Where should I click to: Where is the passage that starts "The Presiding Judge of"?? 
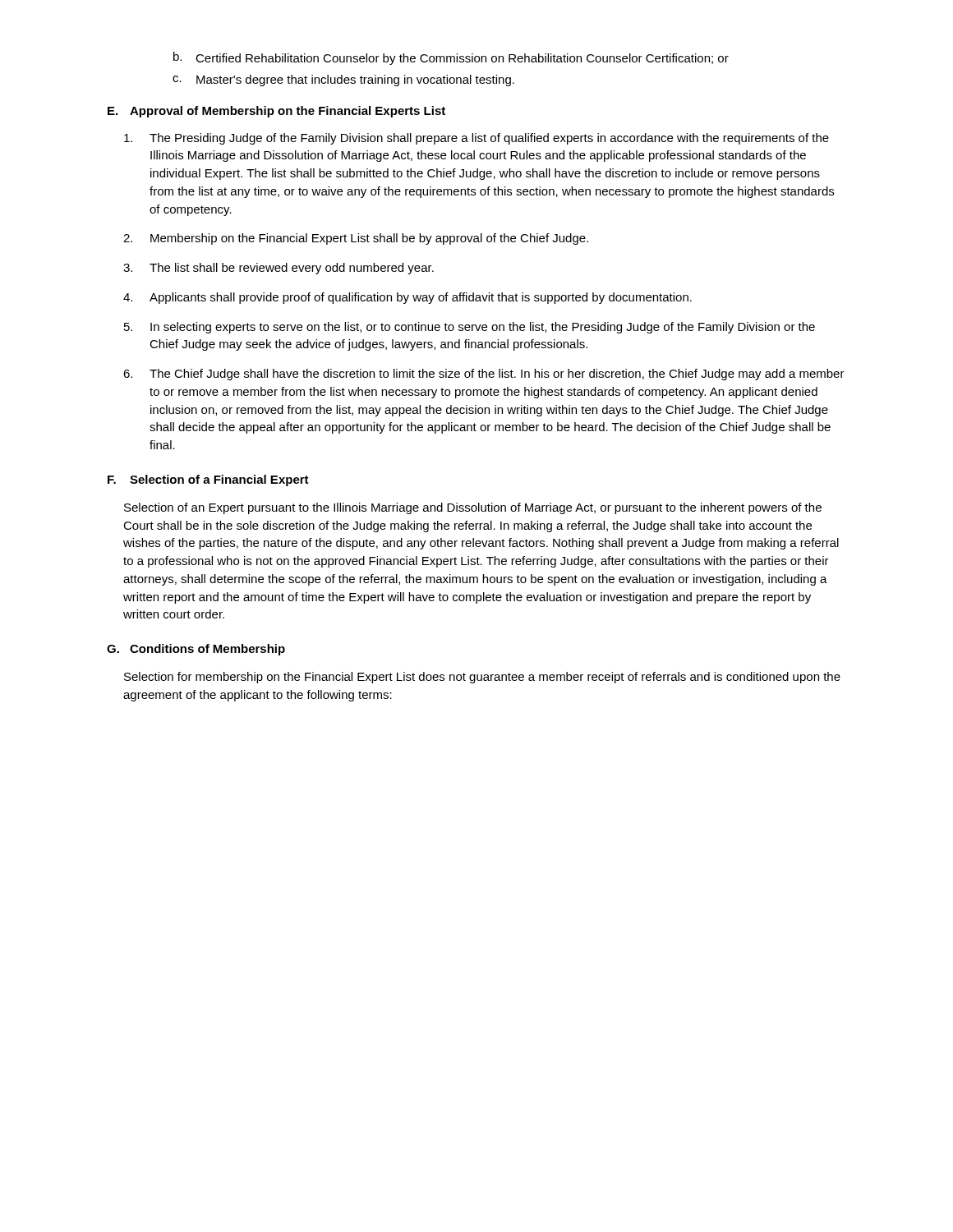click(485, 173)
